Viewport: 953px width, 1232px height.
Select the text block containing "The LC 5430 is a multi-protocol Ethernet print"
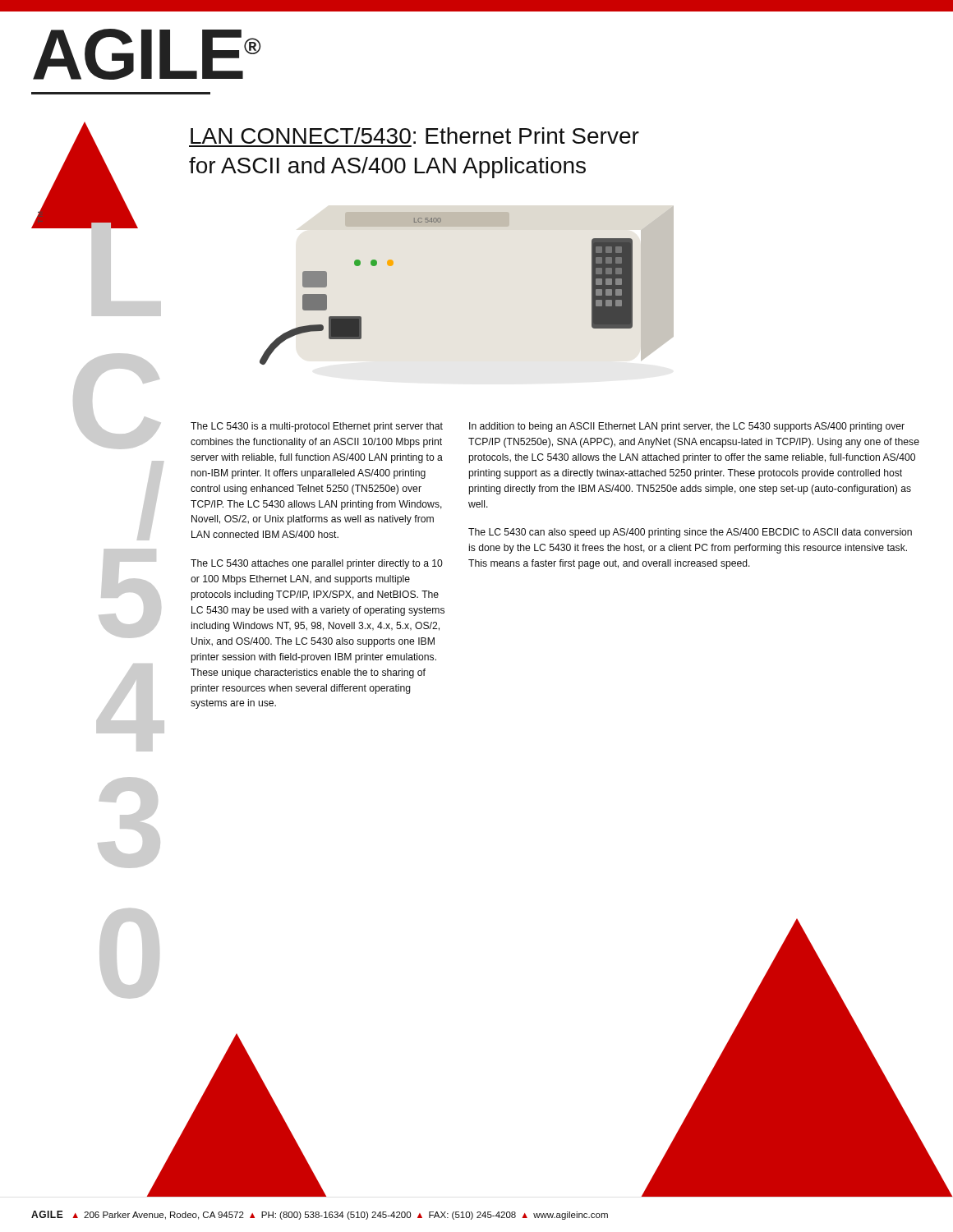[x=317, y=481]
